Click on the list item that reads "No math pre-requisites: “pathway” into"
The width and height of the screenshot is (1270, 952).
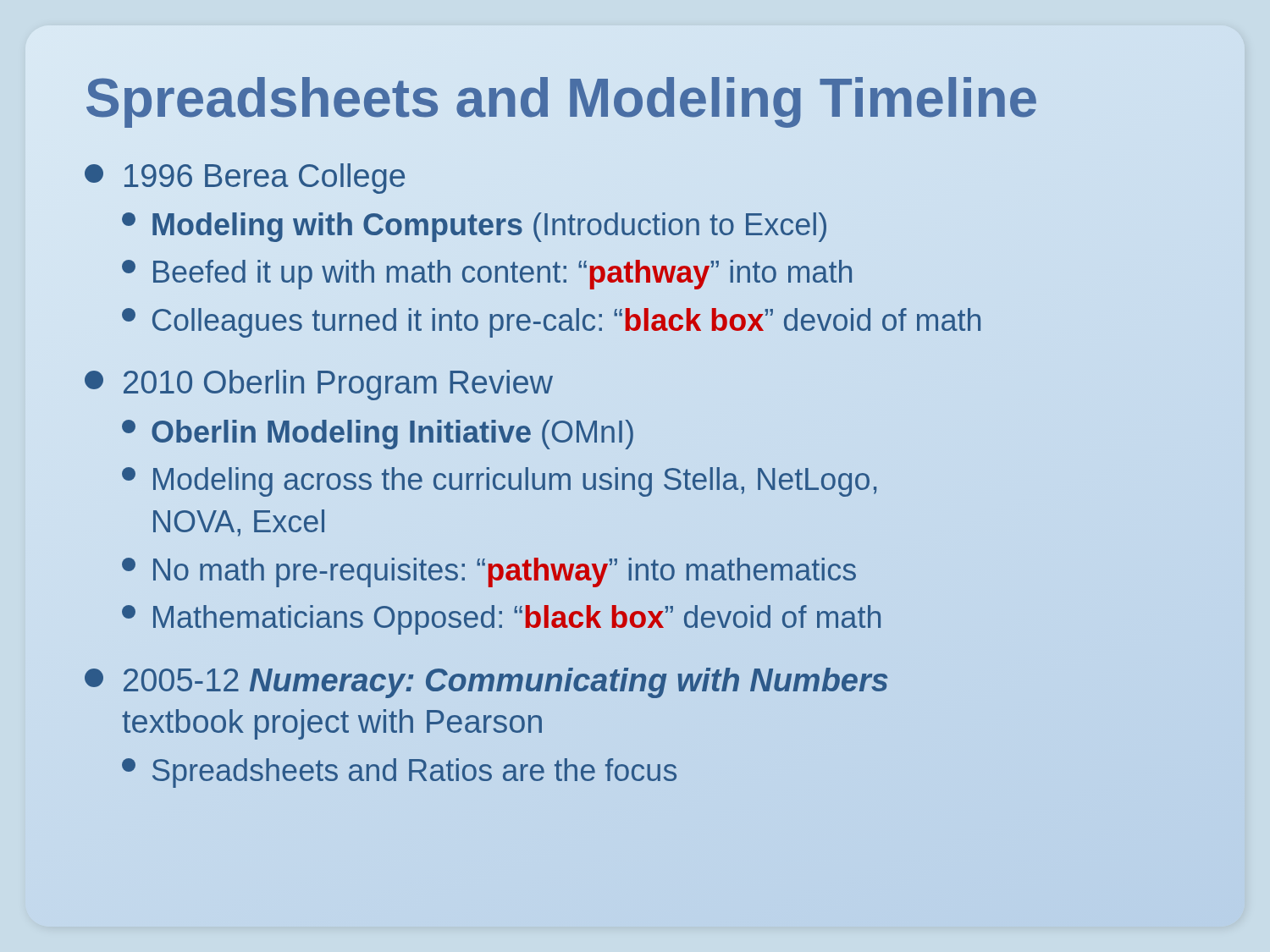click(x=654, y=570)
